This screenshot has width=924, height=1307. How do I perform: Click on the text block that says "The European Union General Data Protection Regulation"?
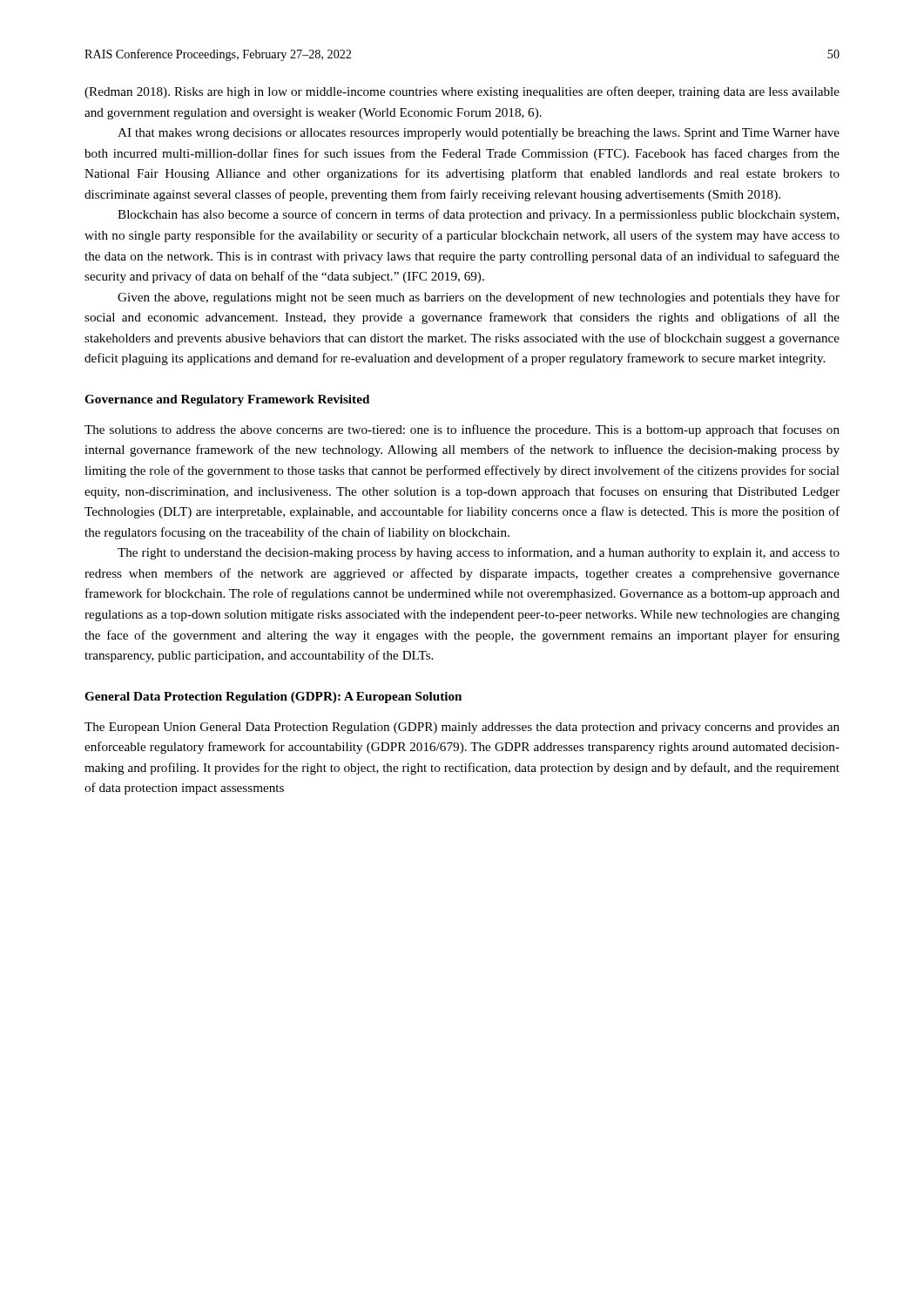click(x=462, y=757)
